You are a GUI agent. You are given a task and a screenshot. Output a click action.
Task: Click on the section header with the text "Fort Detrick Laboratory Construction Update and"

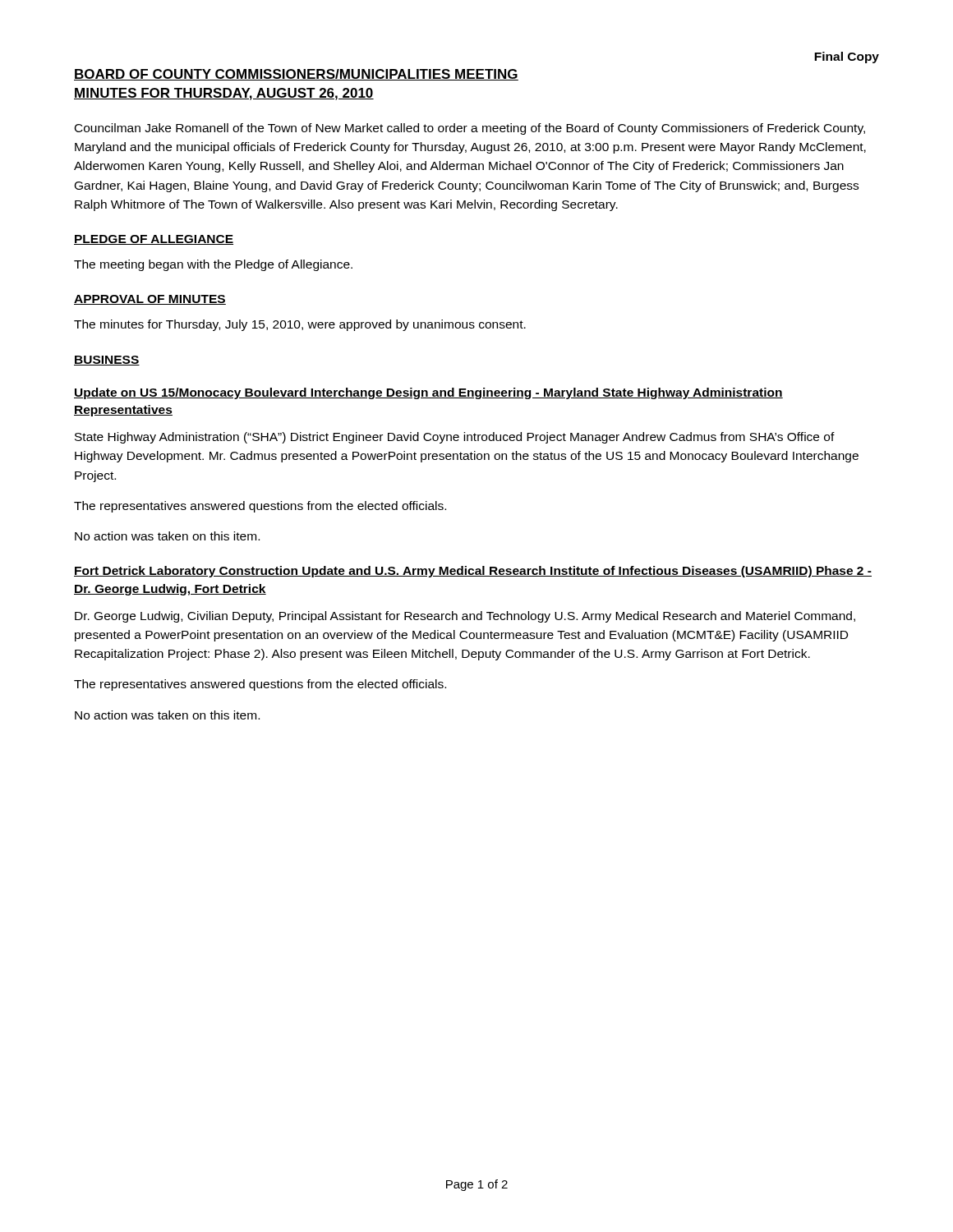(x=473, y=580)
